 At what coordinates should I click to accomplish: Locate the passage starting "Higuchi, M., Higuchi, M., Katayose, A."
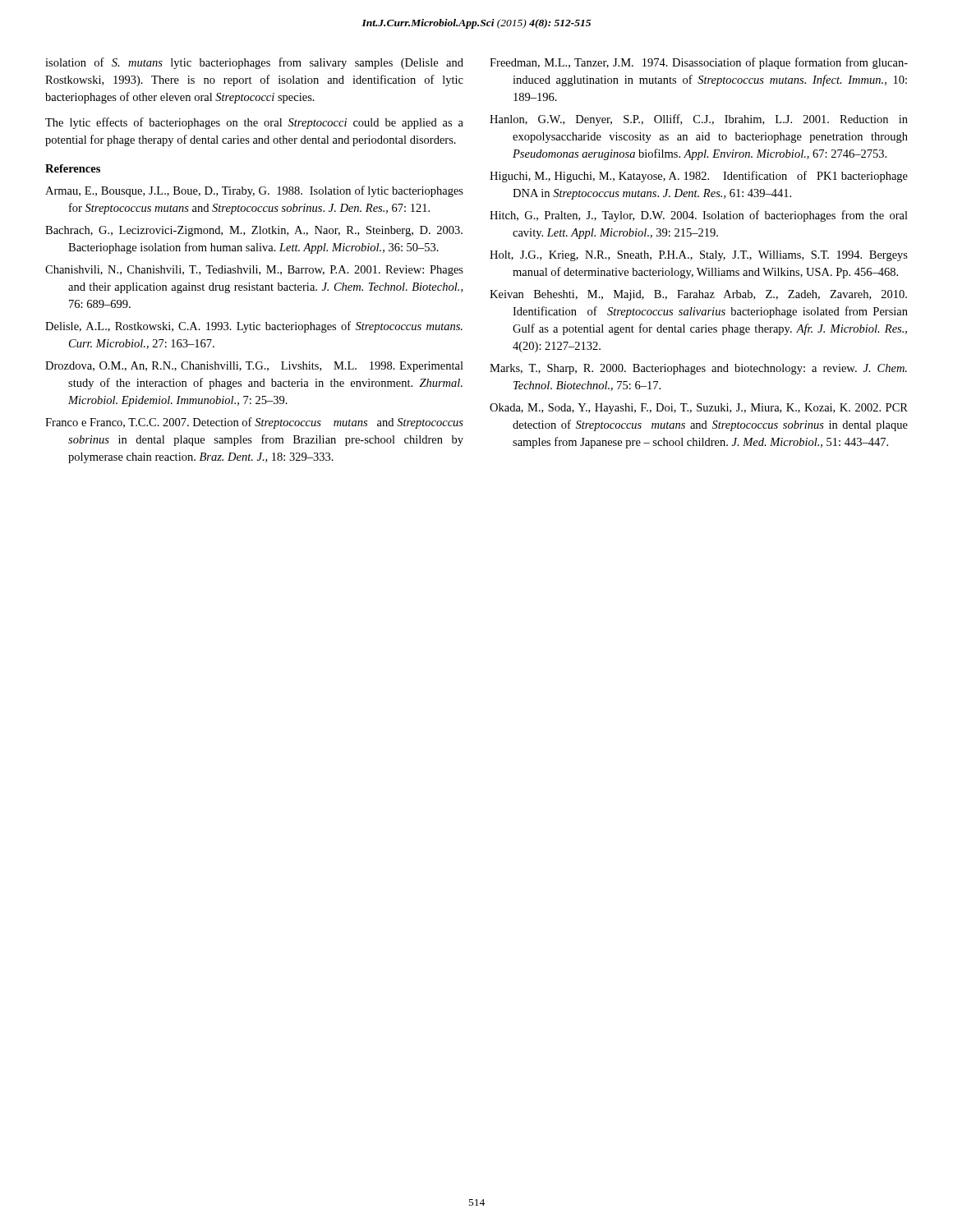[699, 184]
